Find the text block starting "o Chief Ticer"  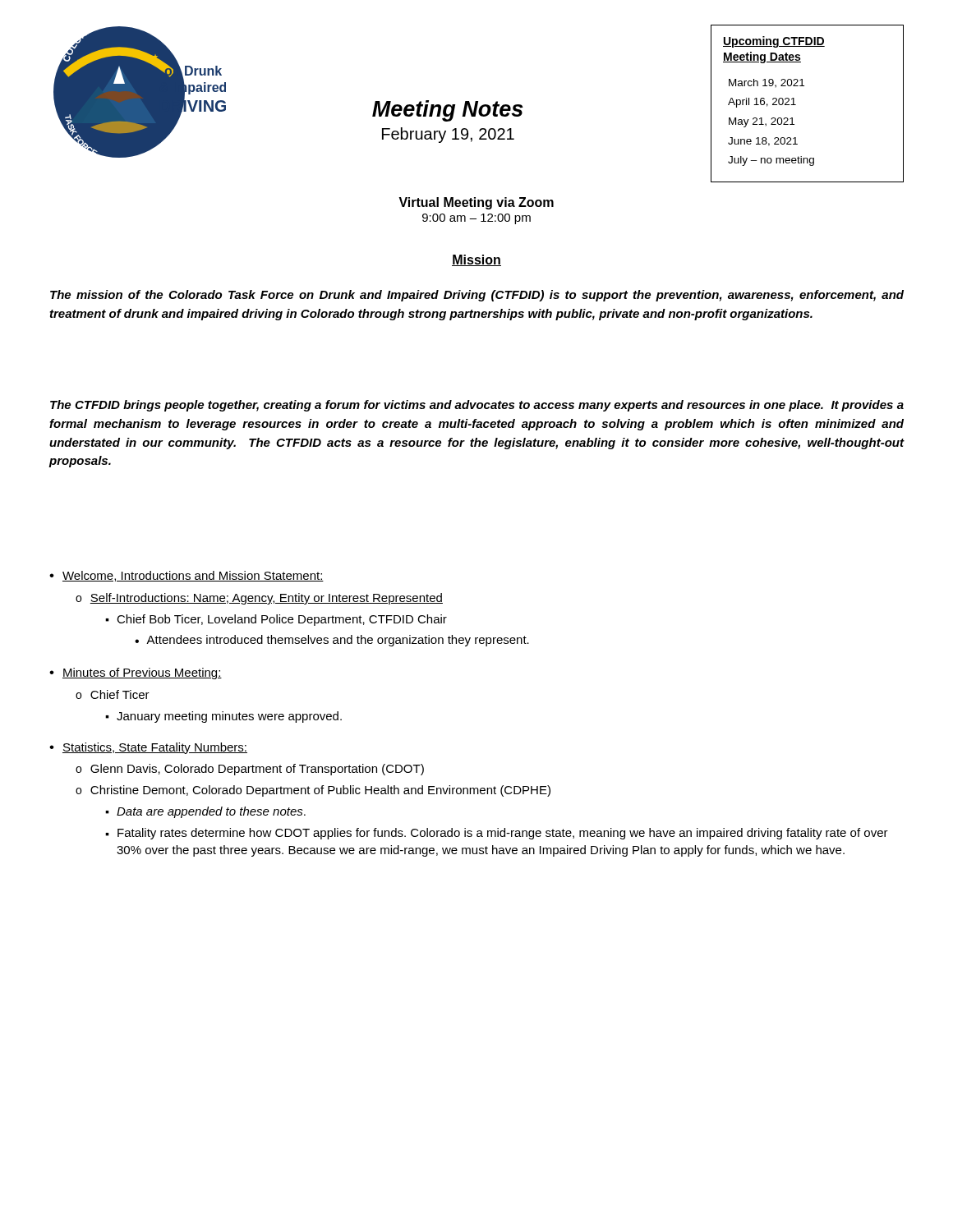[112, 695]
